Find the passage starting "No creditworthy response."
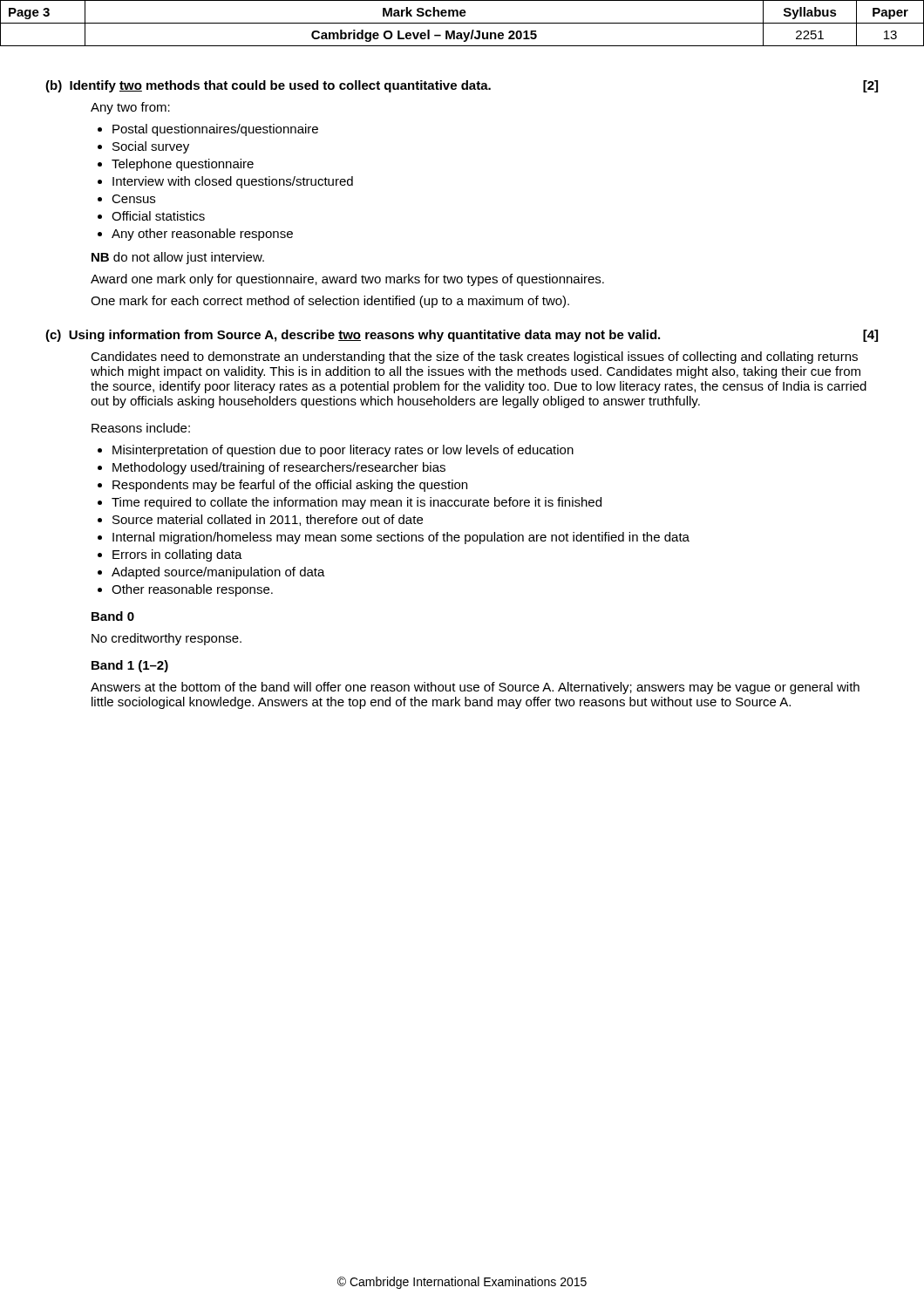924x1308 pixels. tap(167, 638)
